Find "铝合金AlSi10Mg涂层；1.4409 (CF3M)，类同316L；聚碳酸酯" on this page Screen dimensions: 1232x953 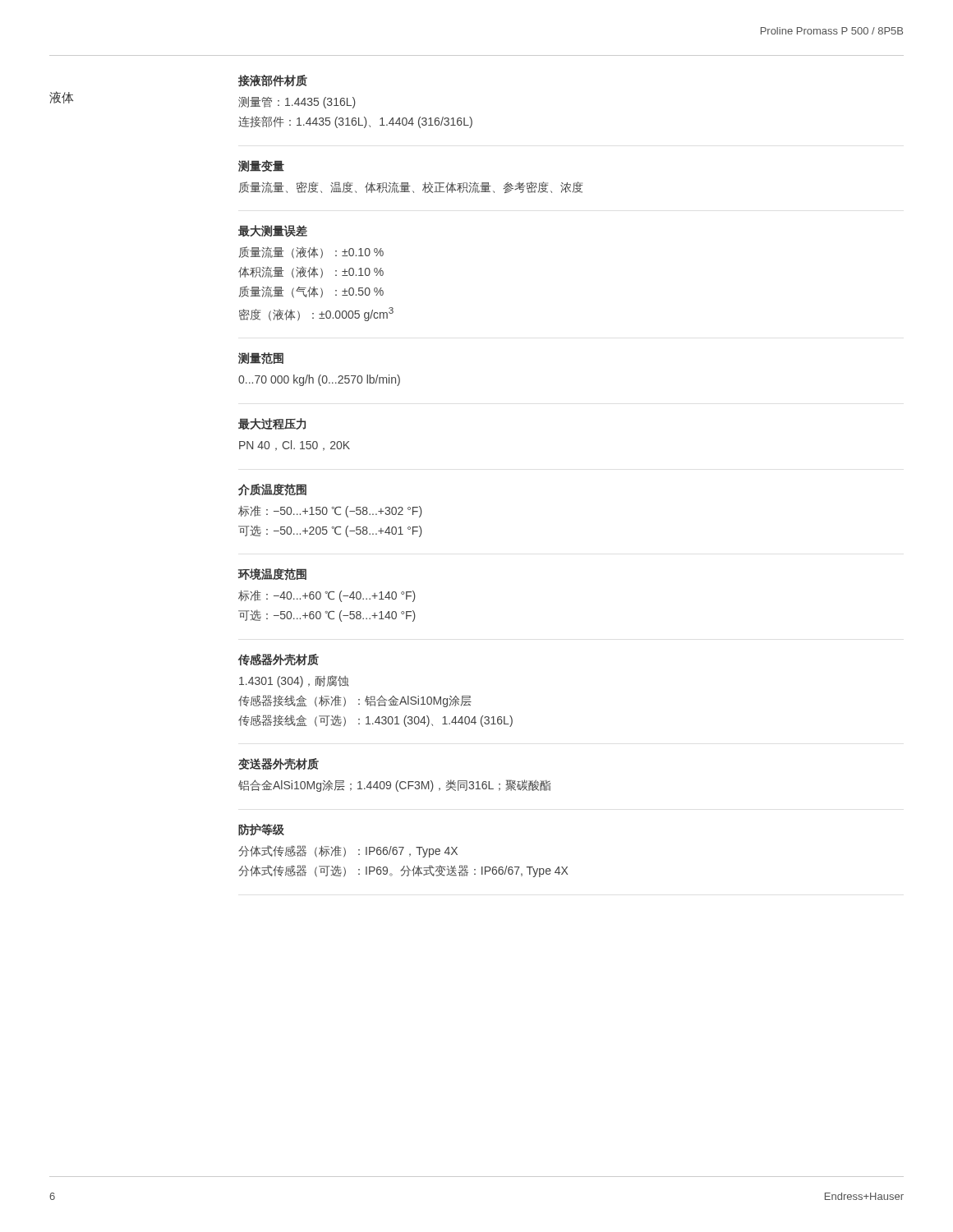tap(395, 786)
